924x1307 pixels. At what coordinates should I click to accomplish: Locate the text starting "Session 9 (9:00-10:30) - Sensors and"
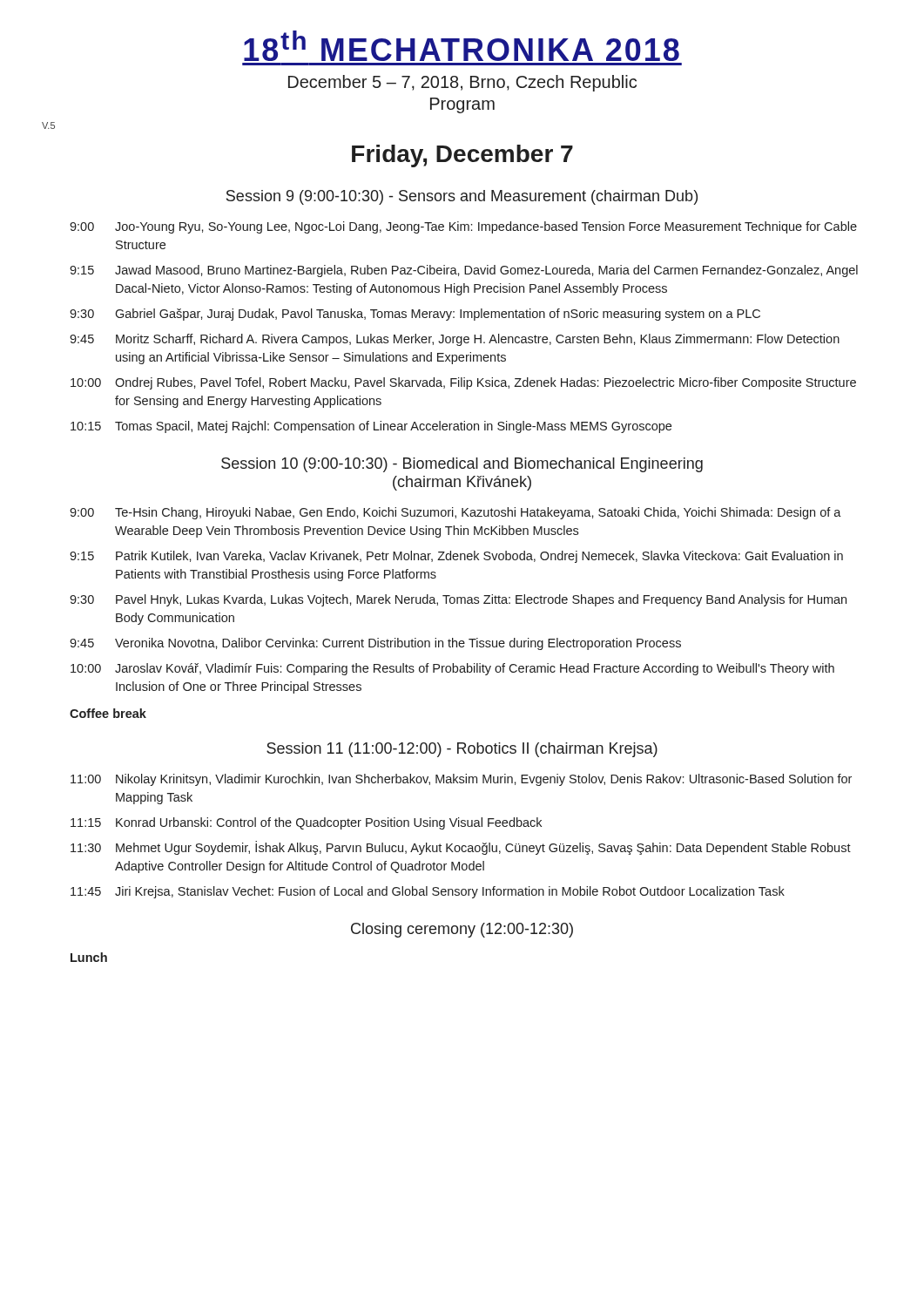(x=462, y=196)
